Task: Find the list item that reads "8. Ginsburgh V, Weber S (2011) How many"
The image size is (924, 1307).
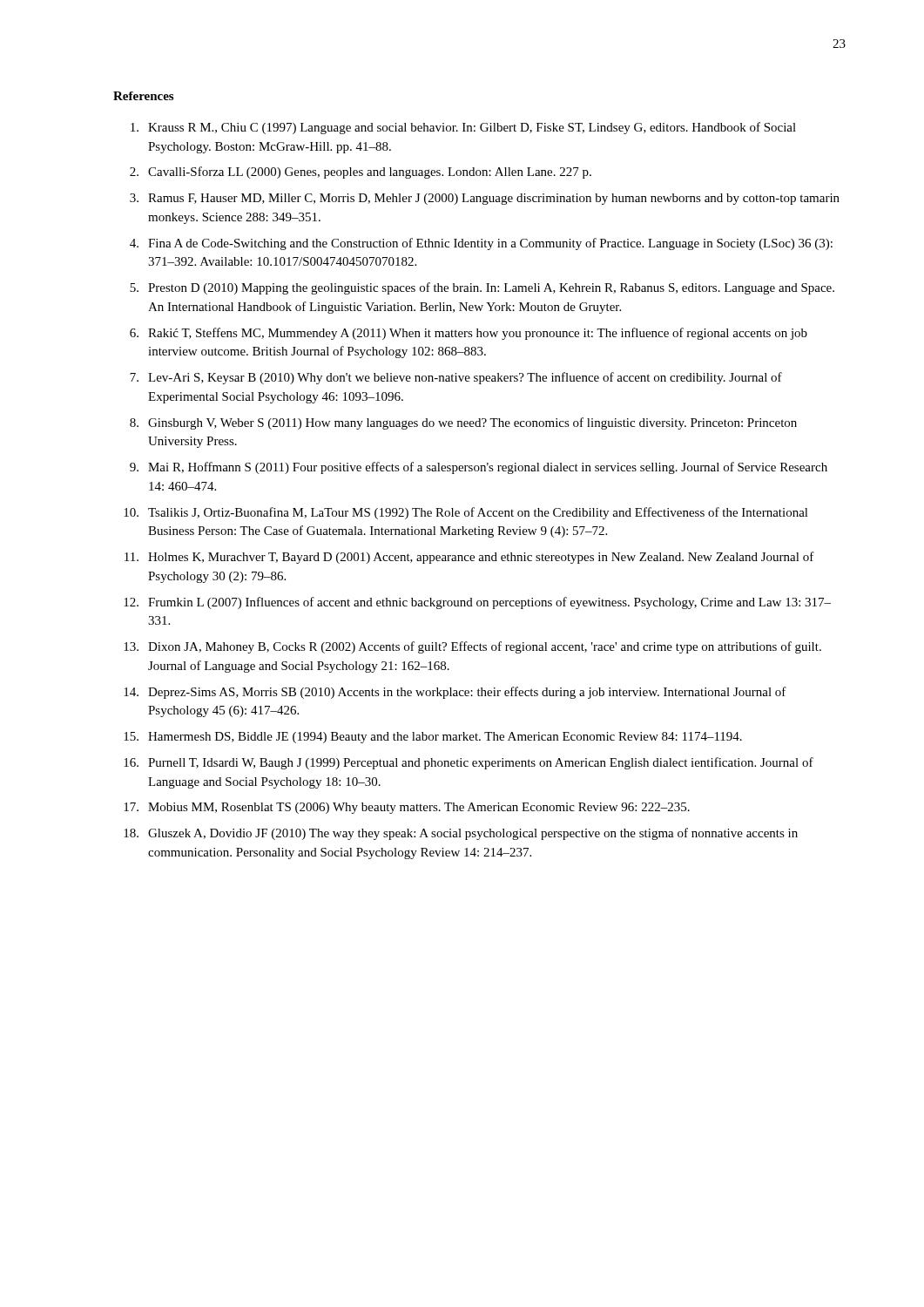Action: pos(479,432)
